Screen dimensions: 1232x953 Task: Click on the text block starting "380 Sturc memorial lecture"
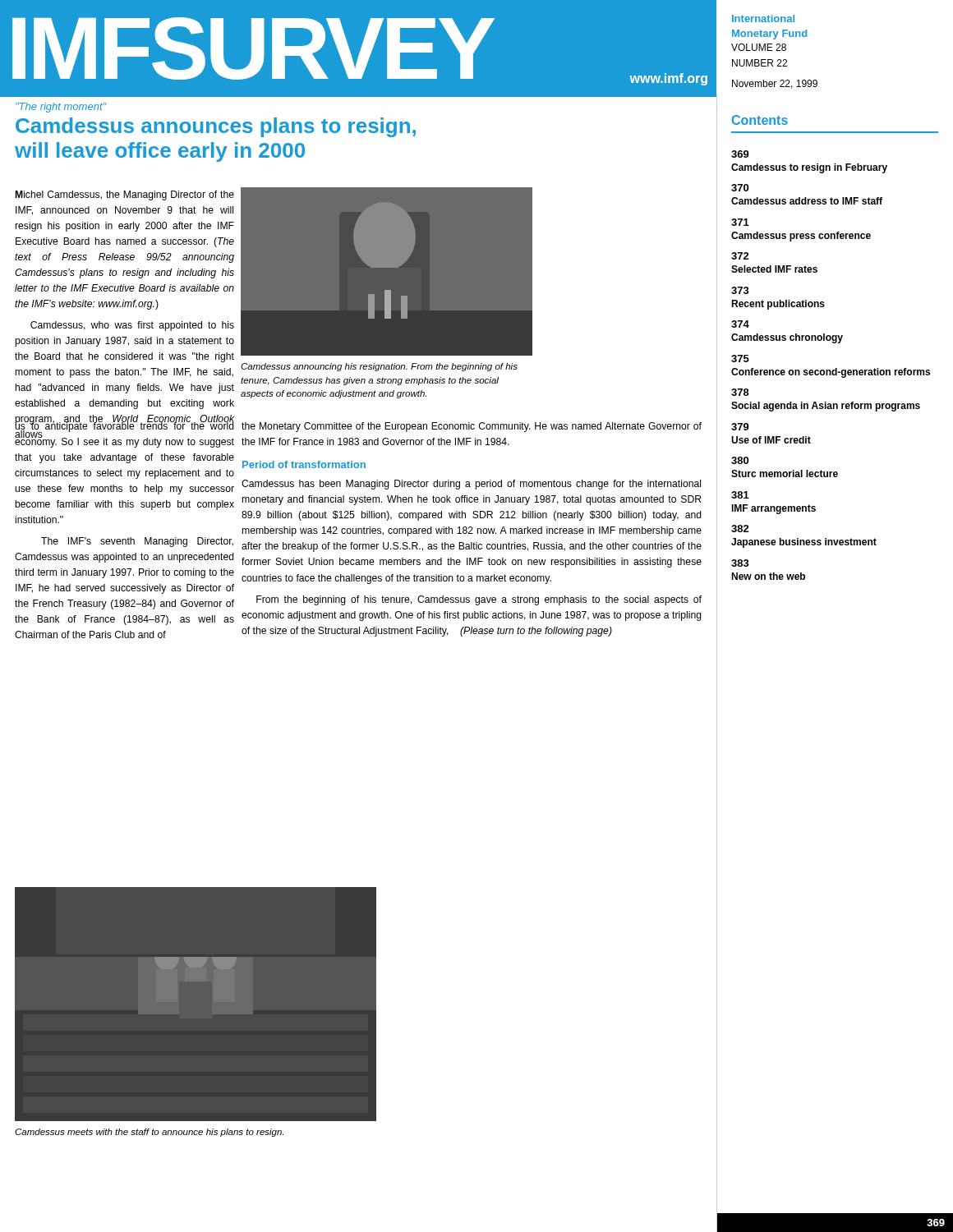835,468
